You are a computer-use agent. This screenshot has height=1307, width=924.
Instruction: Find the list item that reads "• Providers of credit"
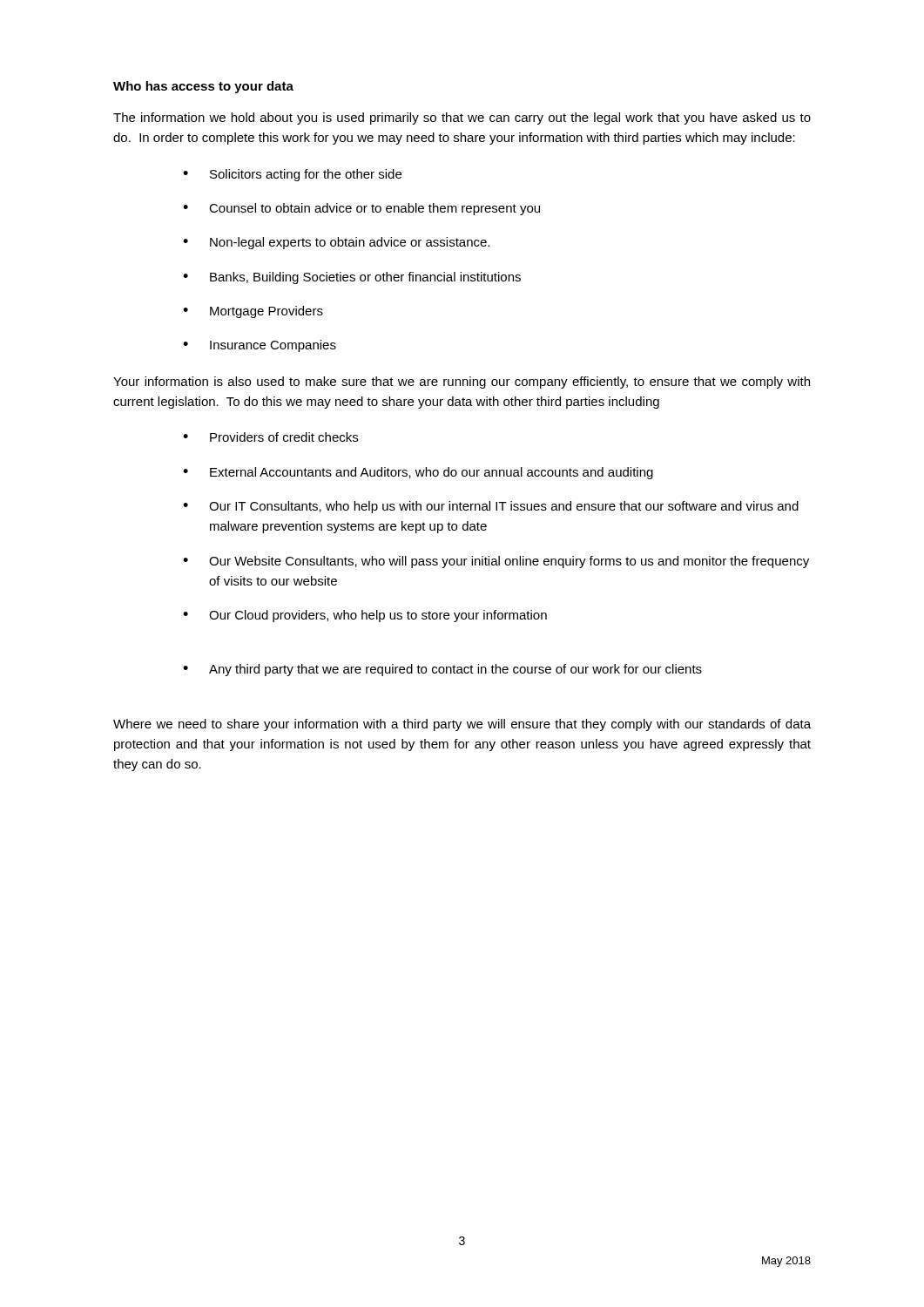(271, 437)
